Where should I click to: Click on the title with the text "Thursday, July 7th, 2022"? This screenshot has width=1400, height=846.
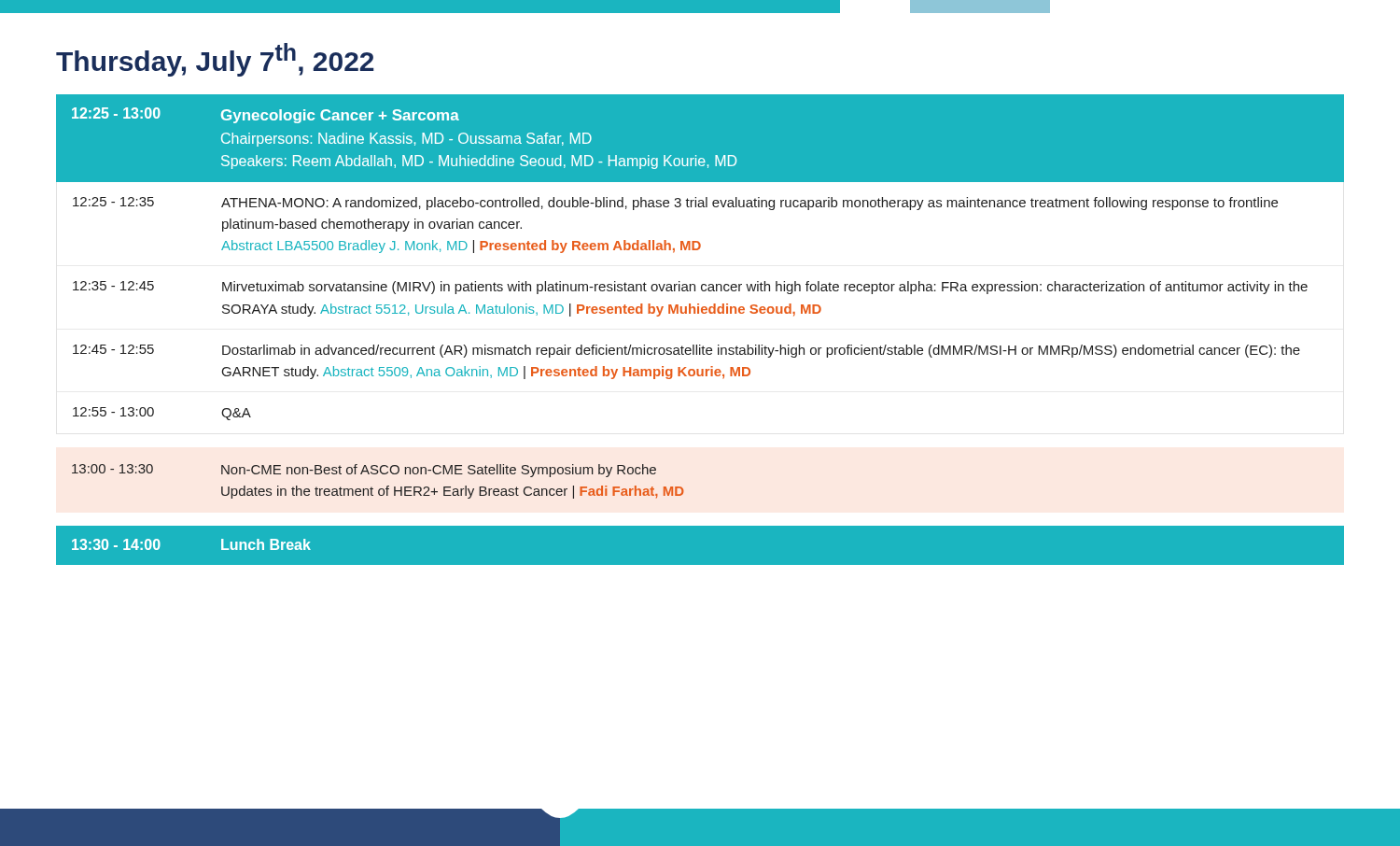[x=215, y=58]
